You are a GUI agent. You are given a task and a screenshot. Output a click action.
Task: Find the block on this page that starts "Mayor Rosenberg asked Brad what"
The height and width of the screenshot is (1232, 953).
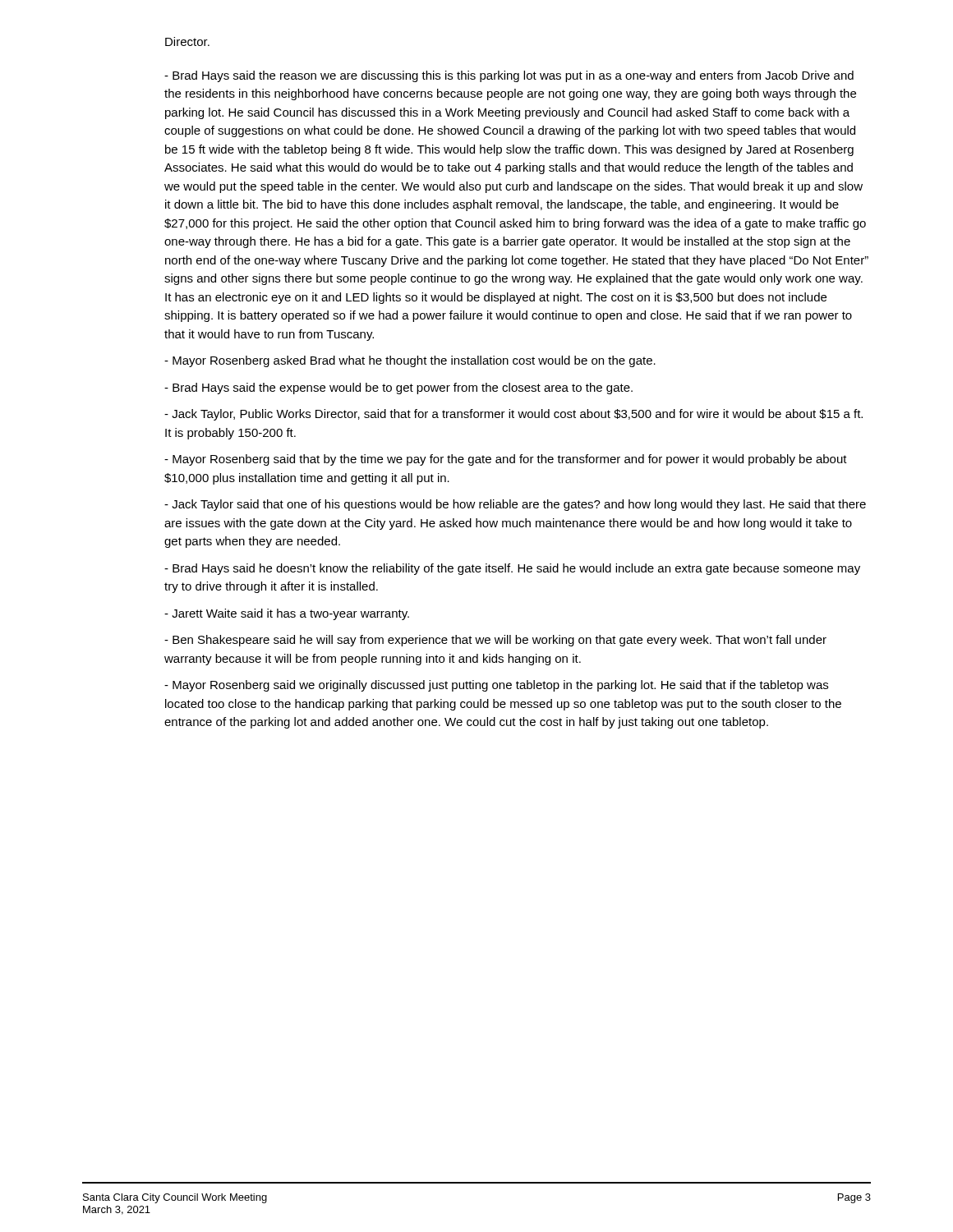pos(410,360)
